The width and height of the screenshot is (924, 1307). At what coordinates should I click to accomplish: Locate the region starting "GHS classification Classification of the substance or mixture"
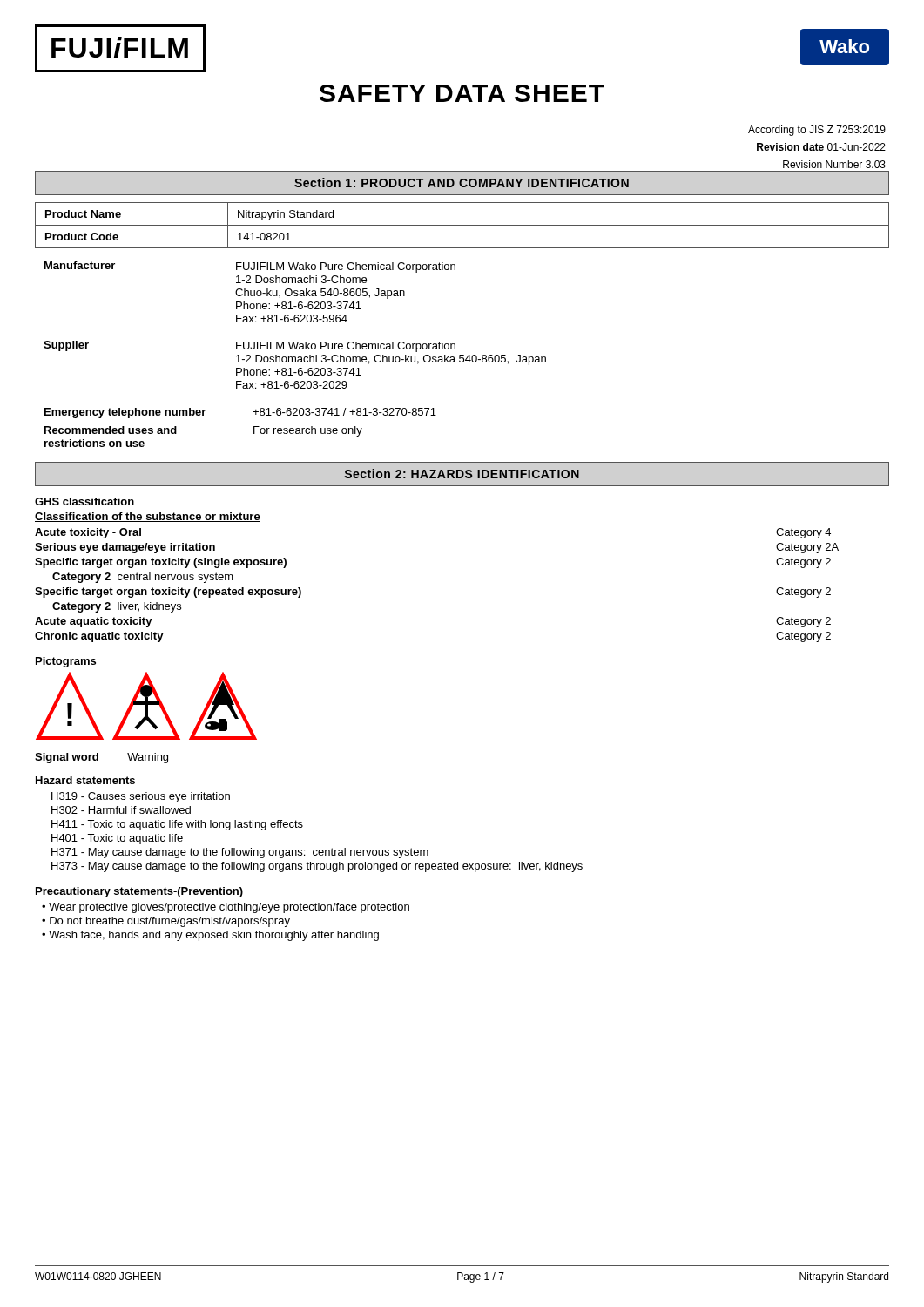point(84,501)
